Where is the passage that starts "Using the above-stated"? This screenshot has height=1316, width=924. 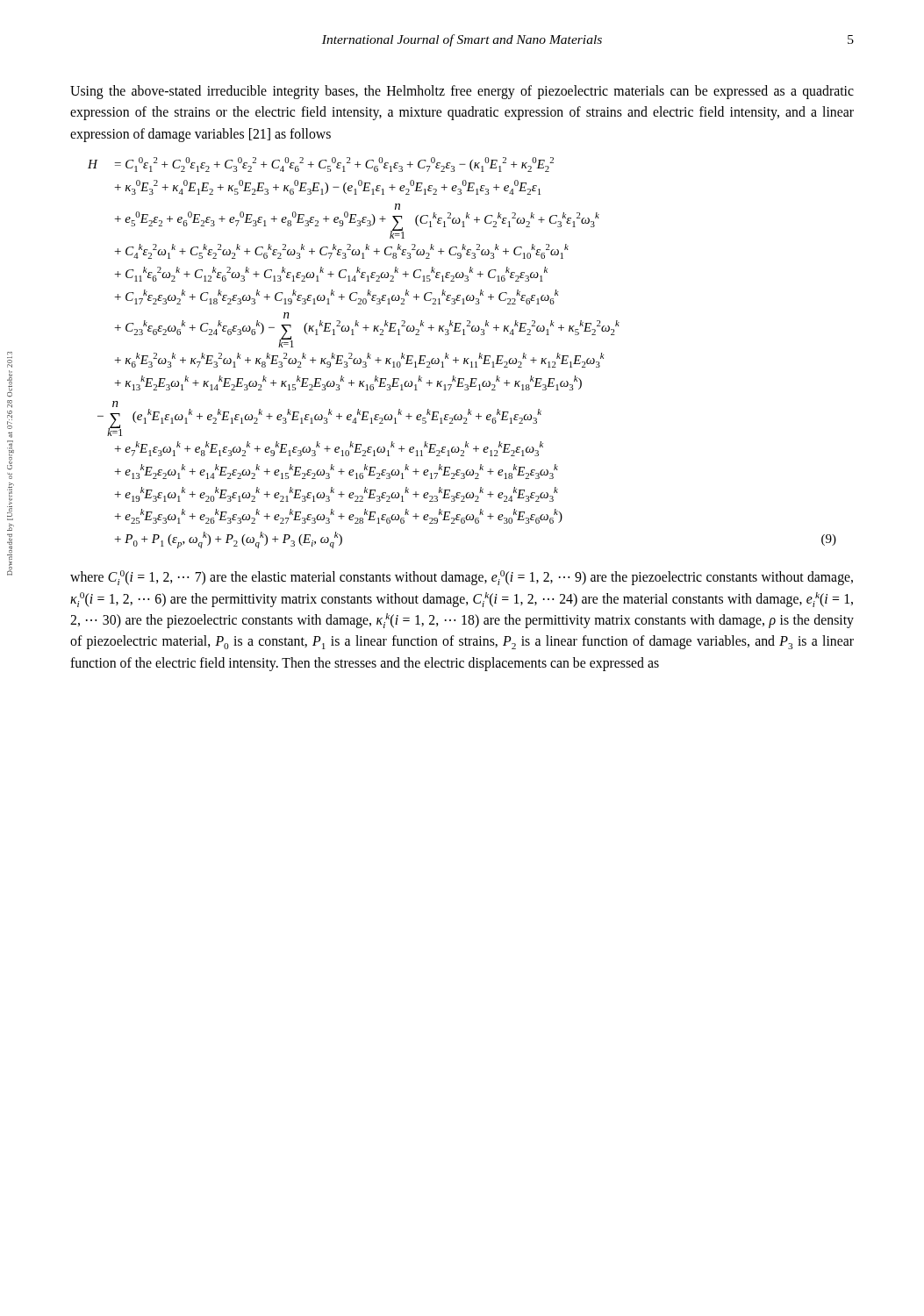click(x=462, y=112)
